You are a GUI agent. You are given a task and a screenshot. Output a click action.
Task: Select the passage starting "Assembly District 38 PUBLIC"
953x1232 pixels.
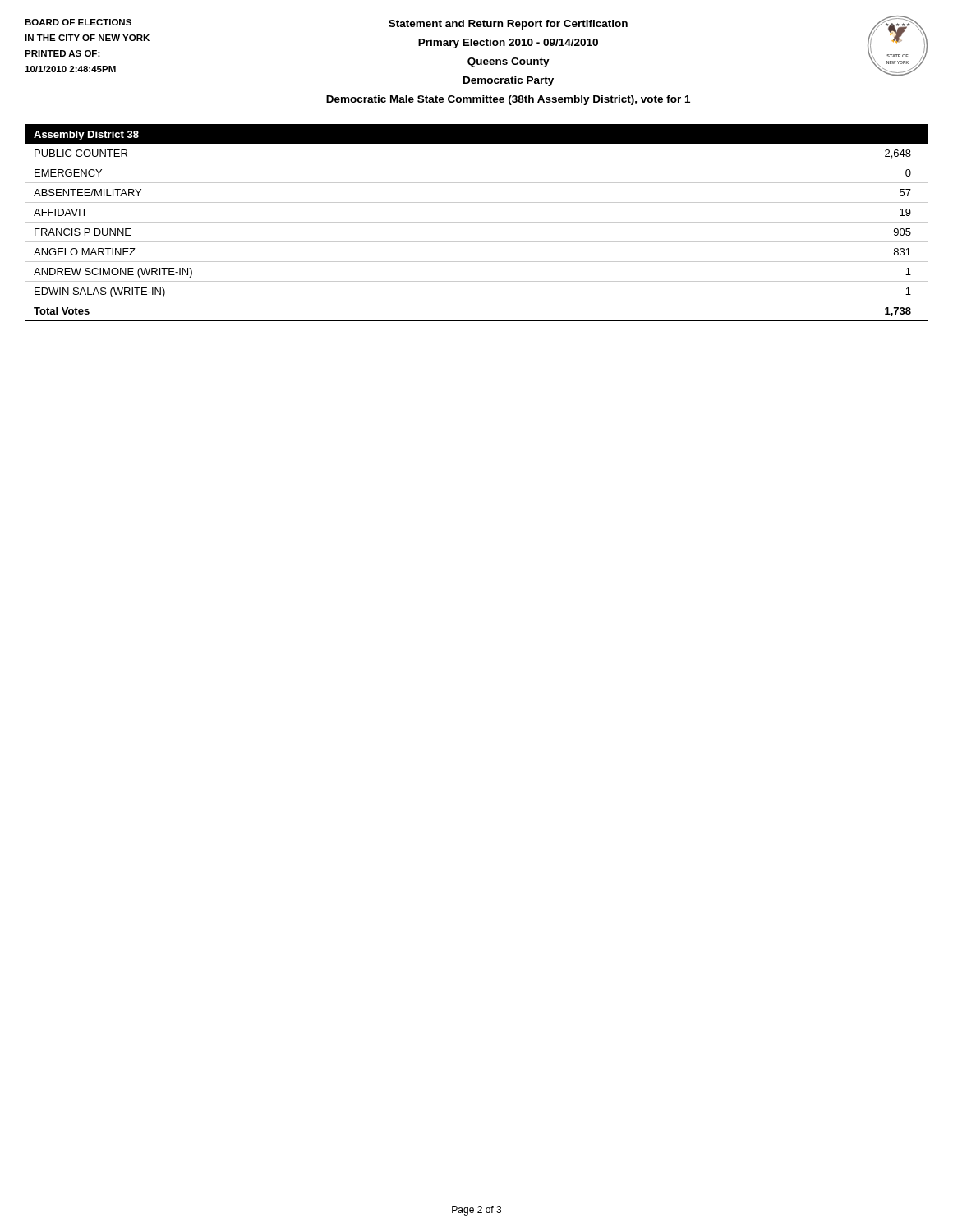[476, 222]
